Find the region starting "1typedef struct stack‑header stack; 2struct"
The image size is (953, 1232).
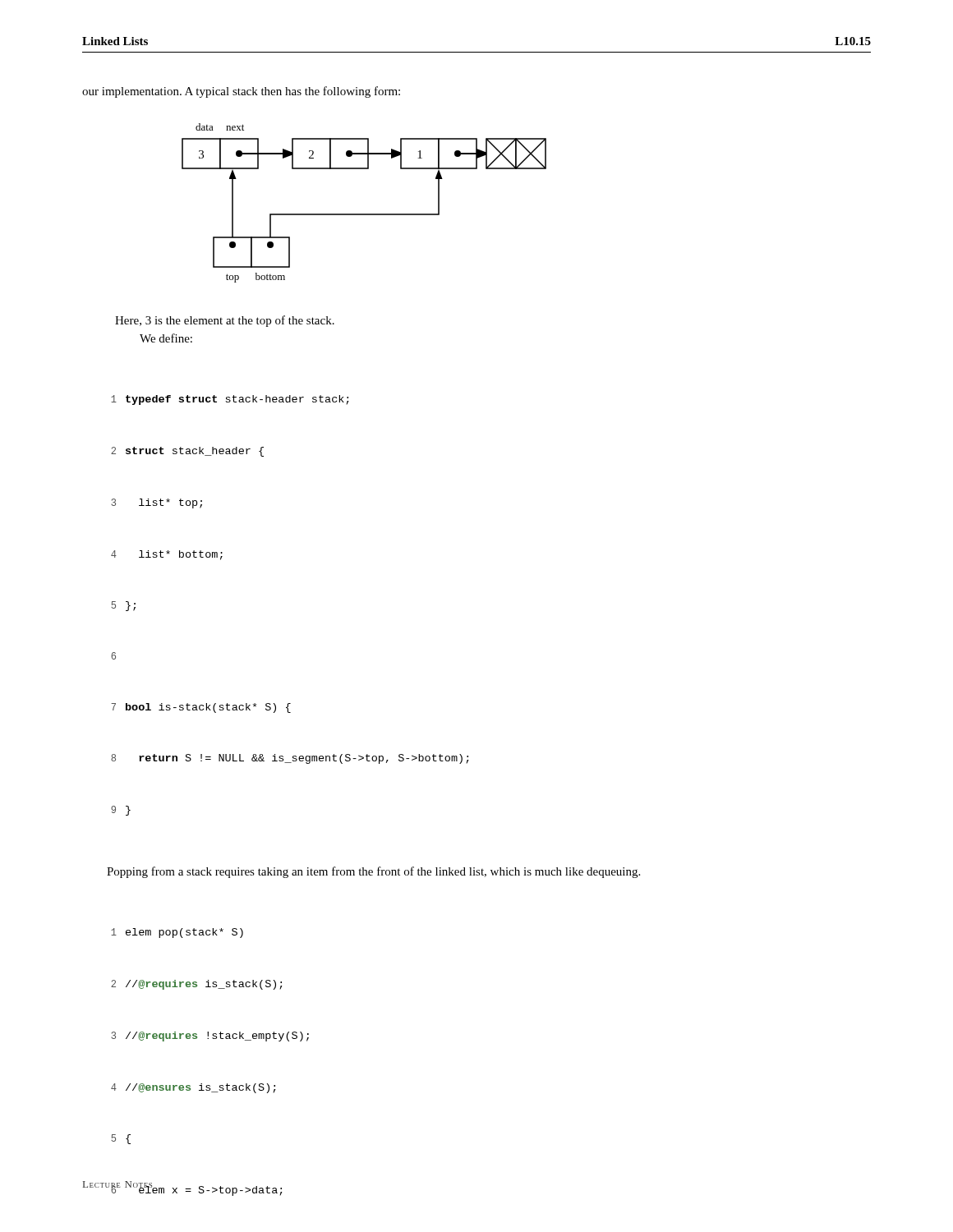pos(230,400)
